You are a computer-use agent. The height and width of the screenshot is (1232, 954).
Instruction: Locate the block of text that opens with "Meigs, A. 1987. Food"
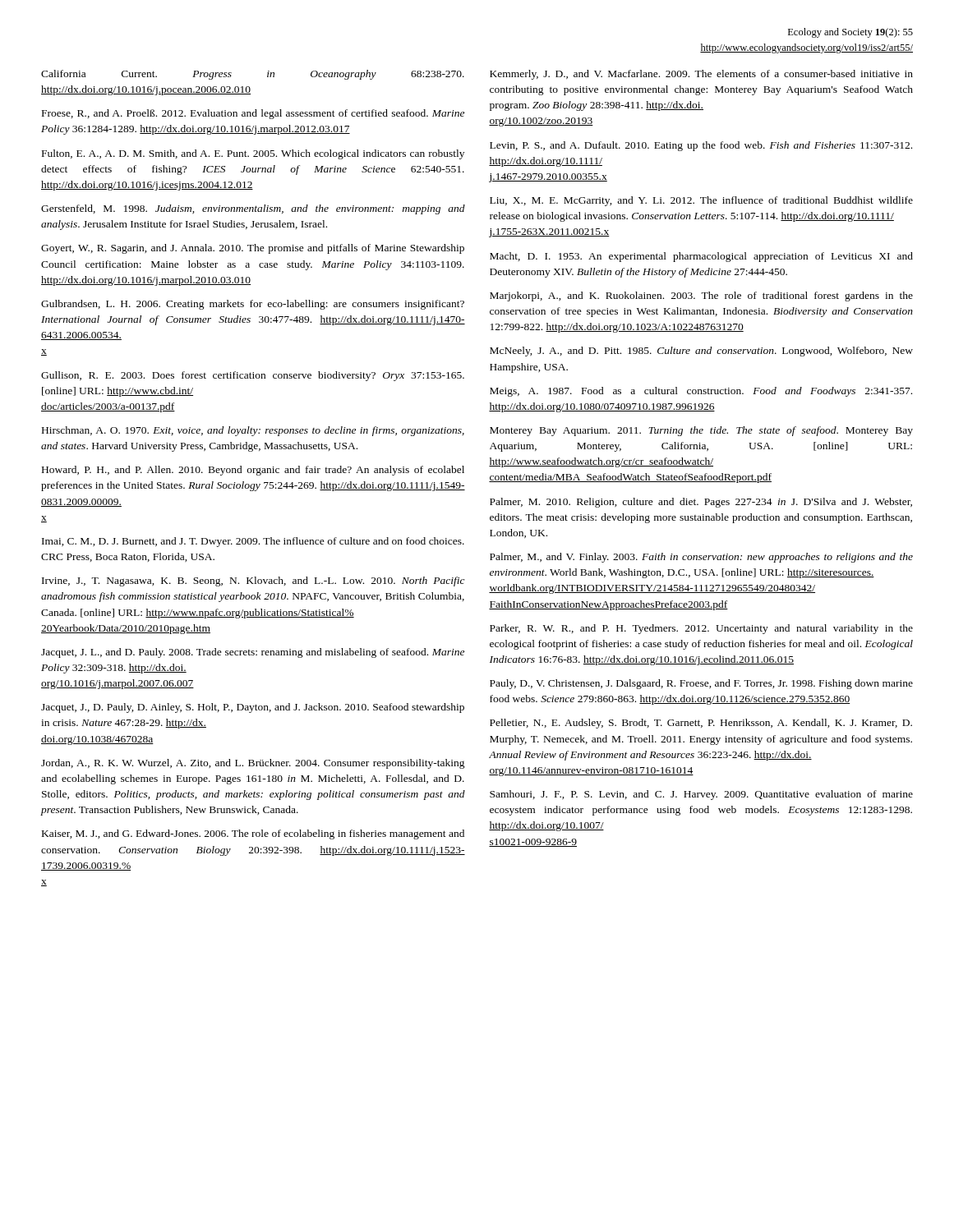click(701, 398)
